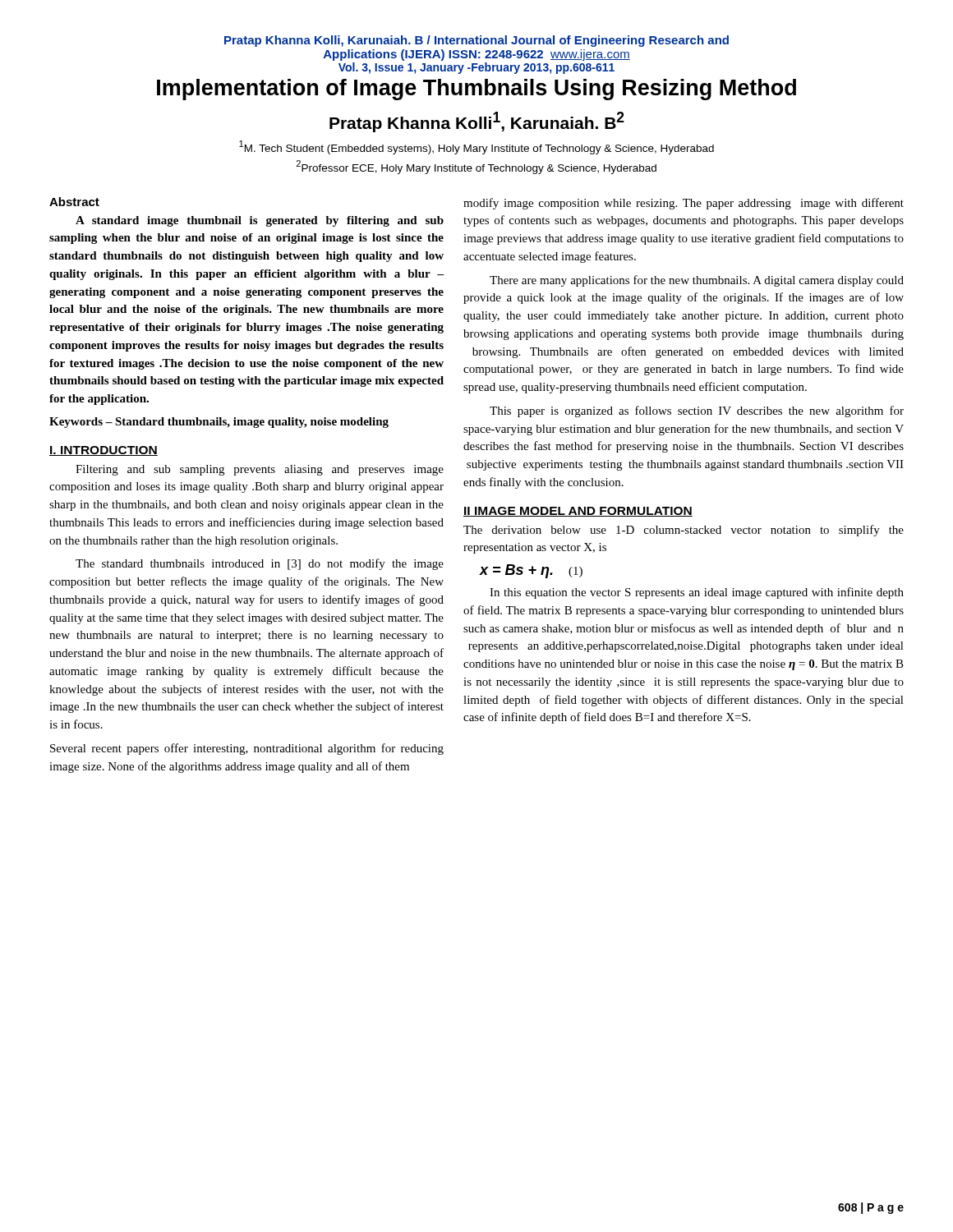
Task: Find the title
Action: pyautogui.click(x=476, y=88)
